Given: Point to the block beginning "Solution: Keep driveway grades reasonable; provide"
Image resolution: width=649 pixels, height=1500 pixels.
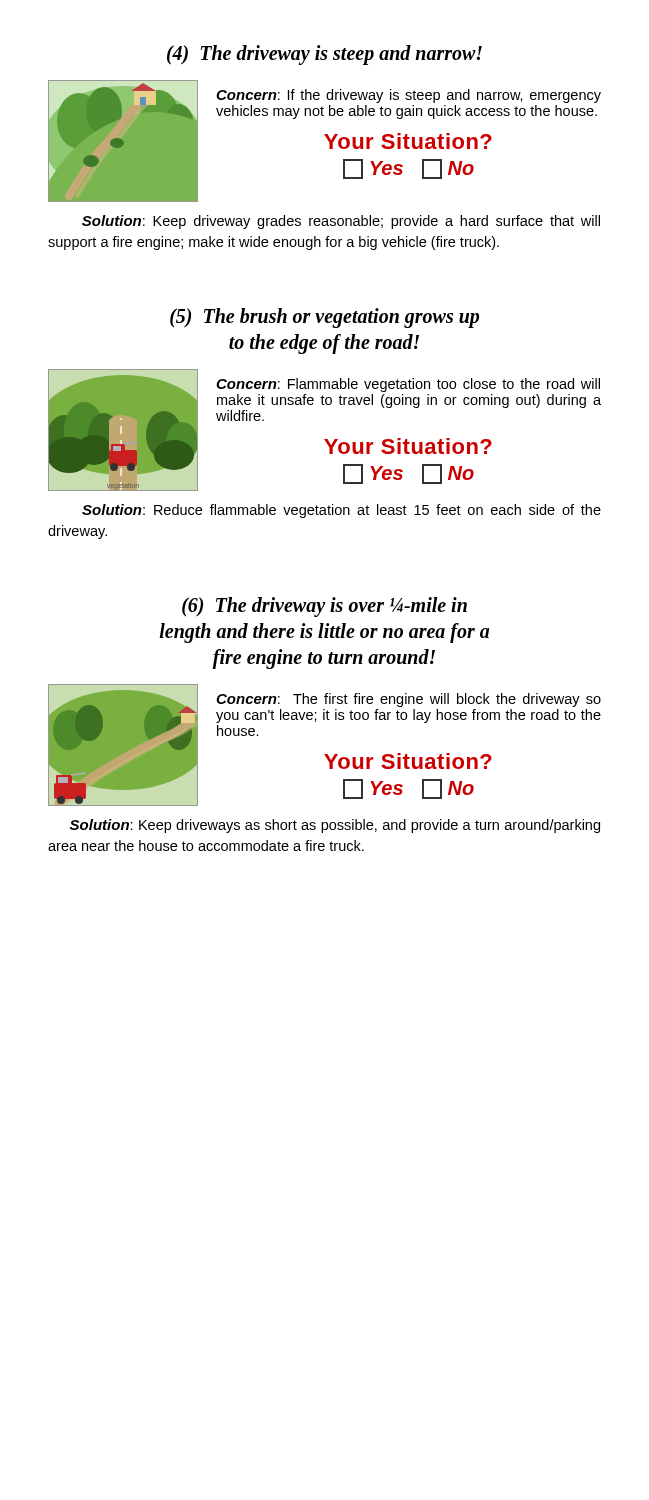Looking at the screenshot, I should [x=324, y=231].
